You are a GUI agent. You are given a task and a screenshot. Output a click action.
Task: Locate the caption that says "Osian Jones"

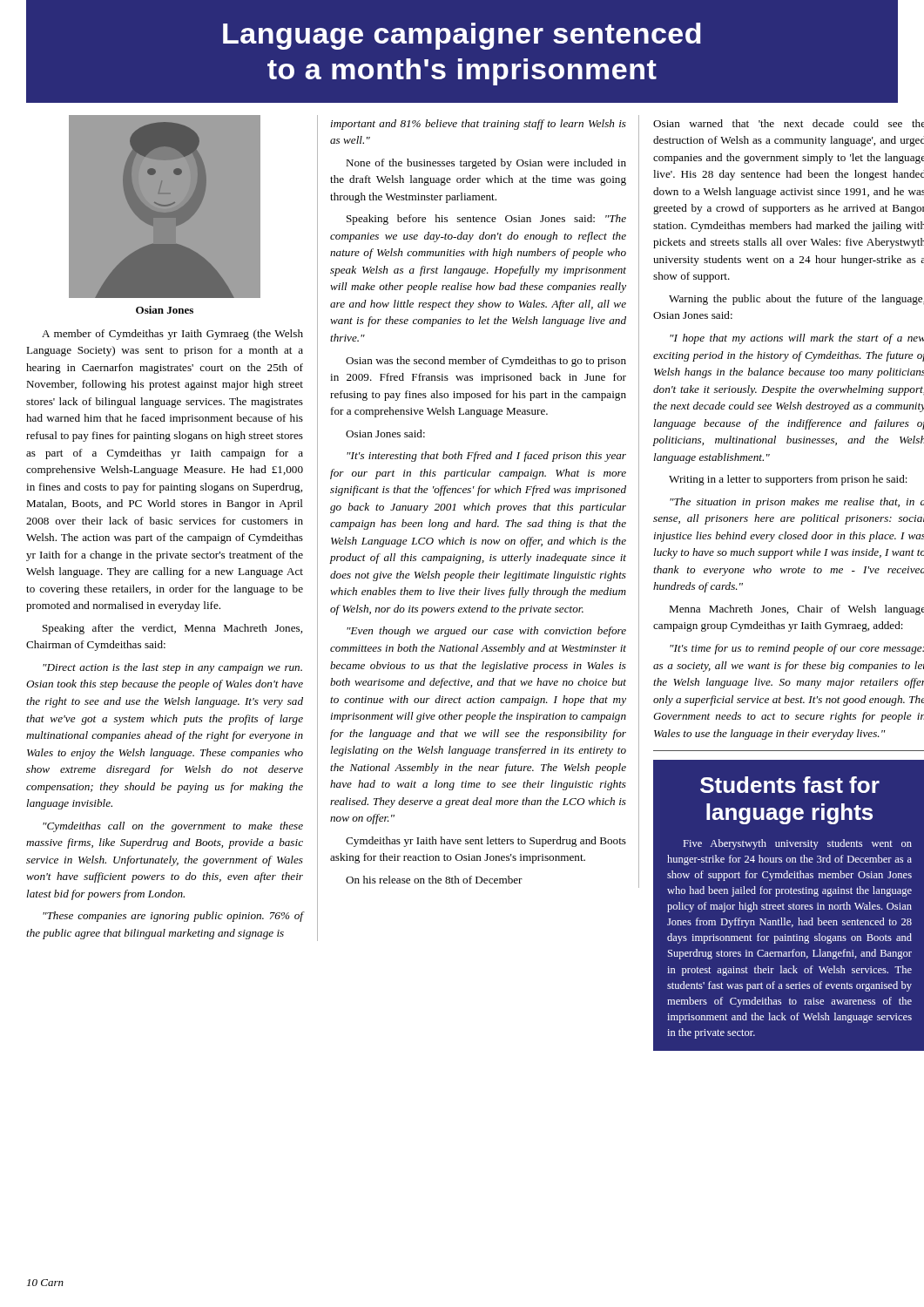tap(165, 309)
